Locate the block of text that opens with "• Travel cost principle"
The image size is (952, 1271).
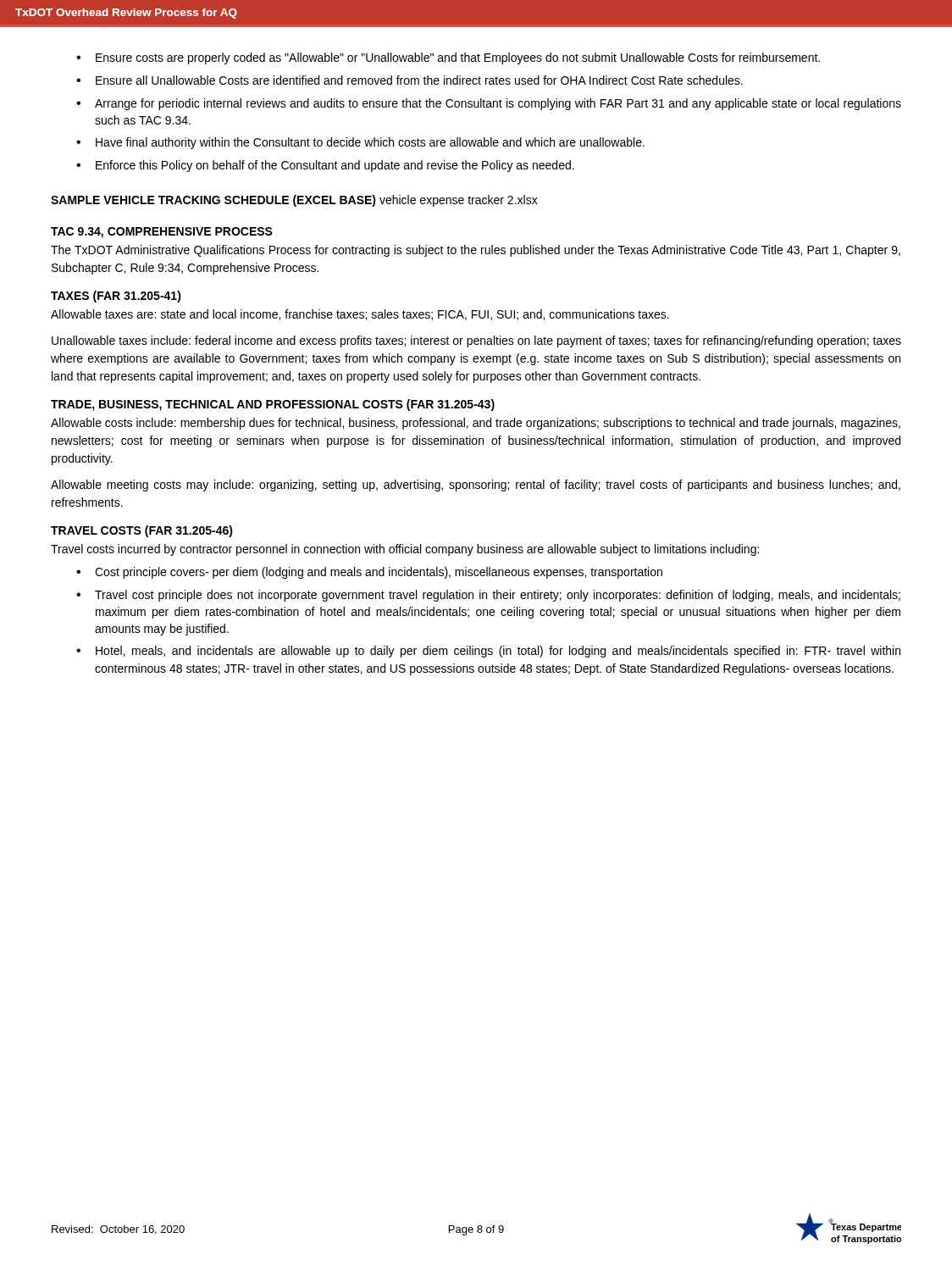click(489, 612)
